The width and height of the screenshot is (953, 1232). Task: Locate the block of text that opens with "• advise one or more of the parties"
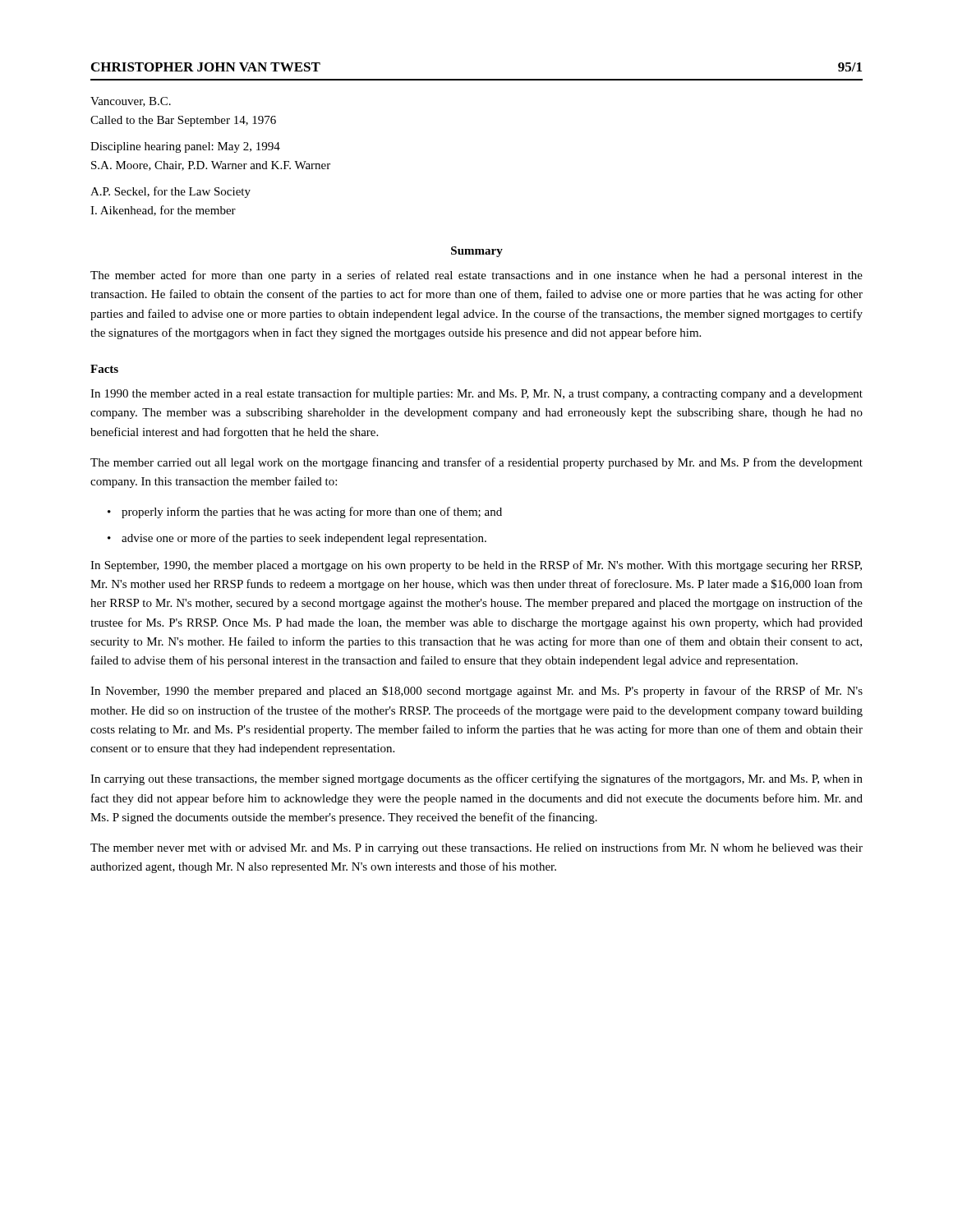(x=485, y=538)
